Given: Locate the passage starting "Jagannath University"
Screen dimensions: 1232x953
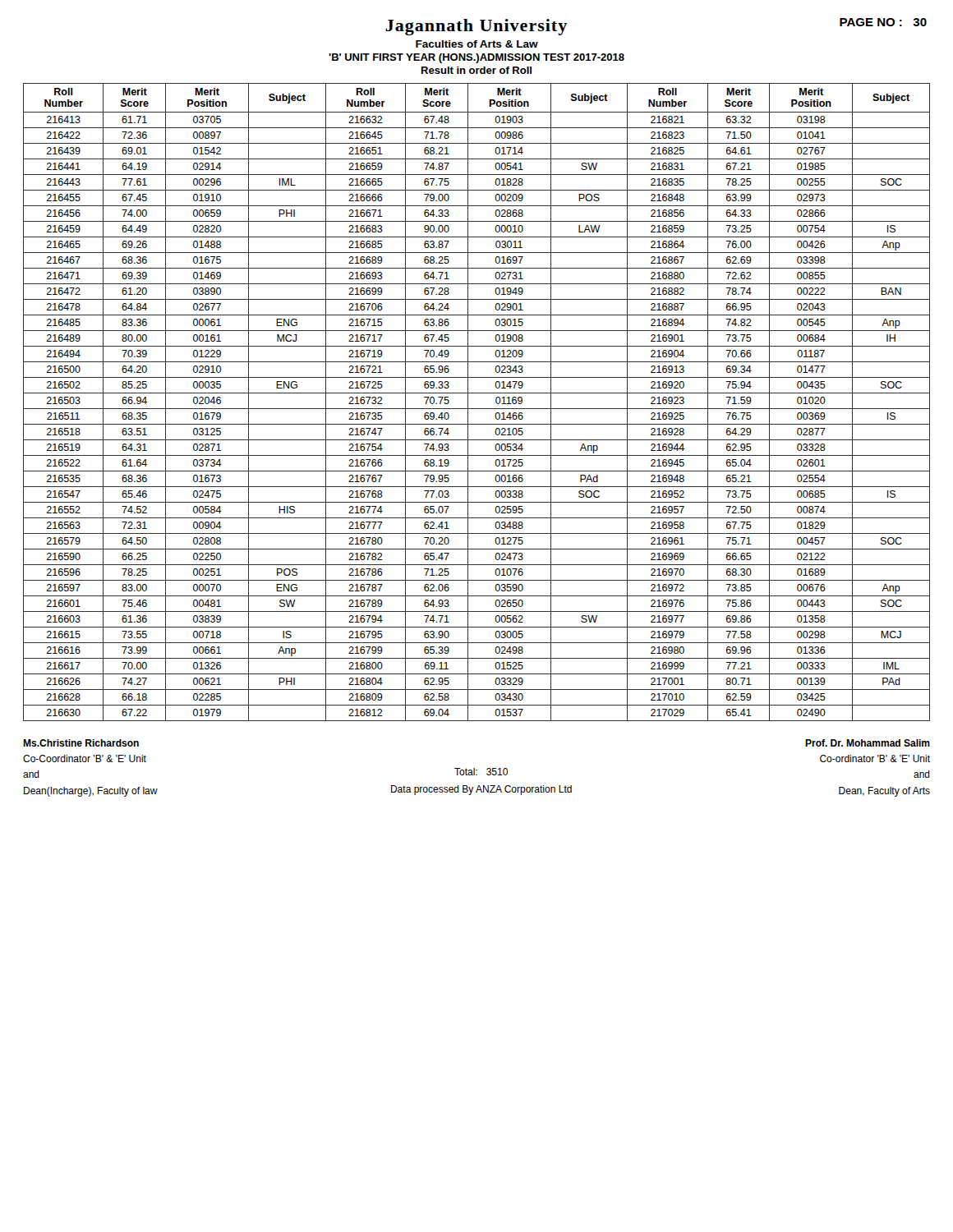Looking at the screenshot, I should pyautogui.click(x=476, y=25).
